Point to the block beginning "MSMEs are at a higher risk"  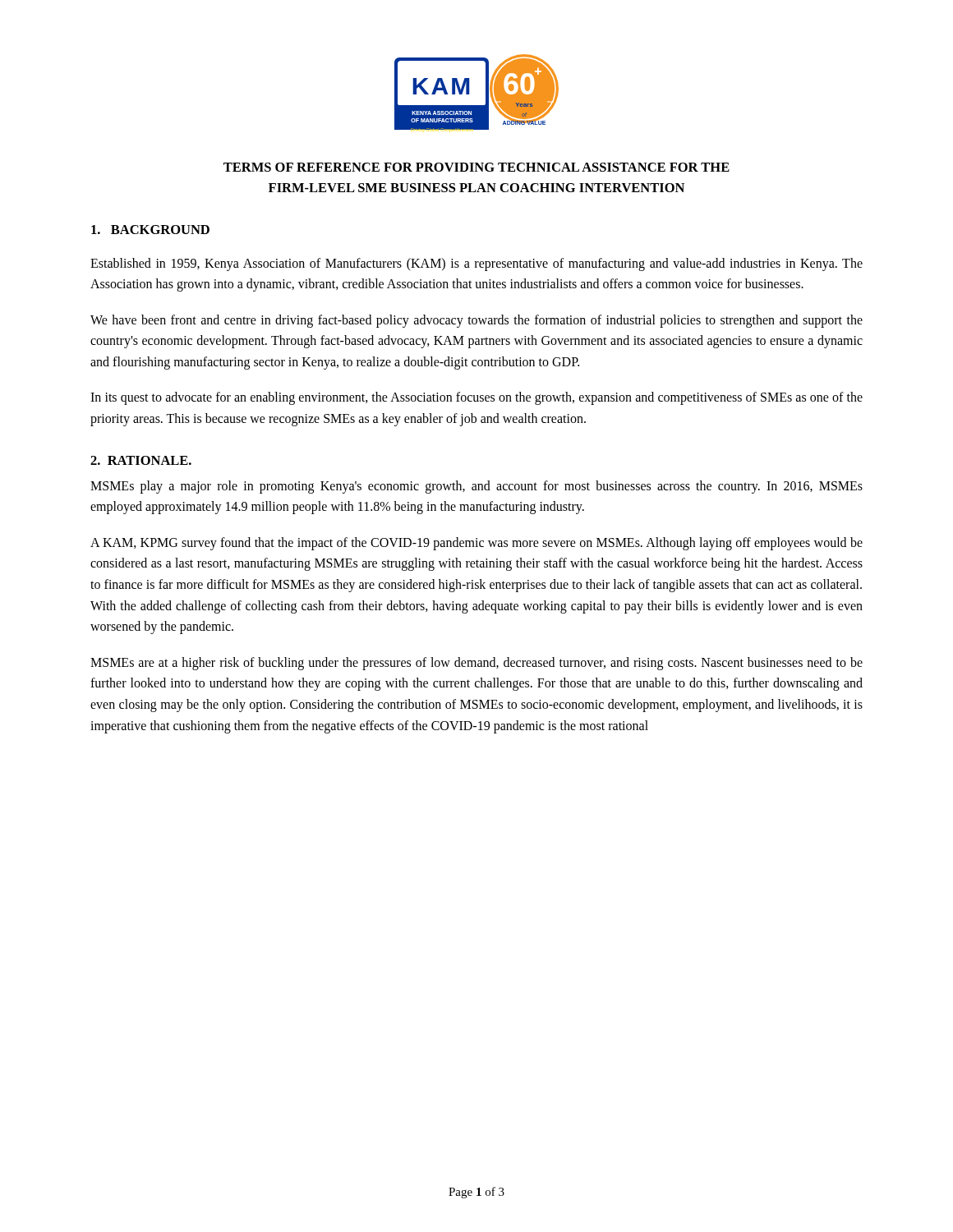click(x=476, y=694)
